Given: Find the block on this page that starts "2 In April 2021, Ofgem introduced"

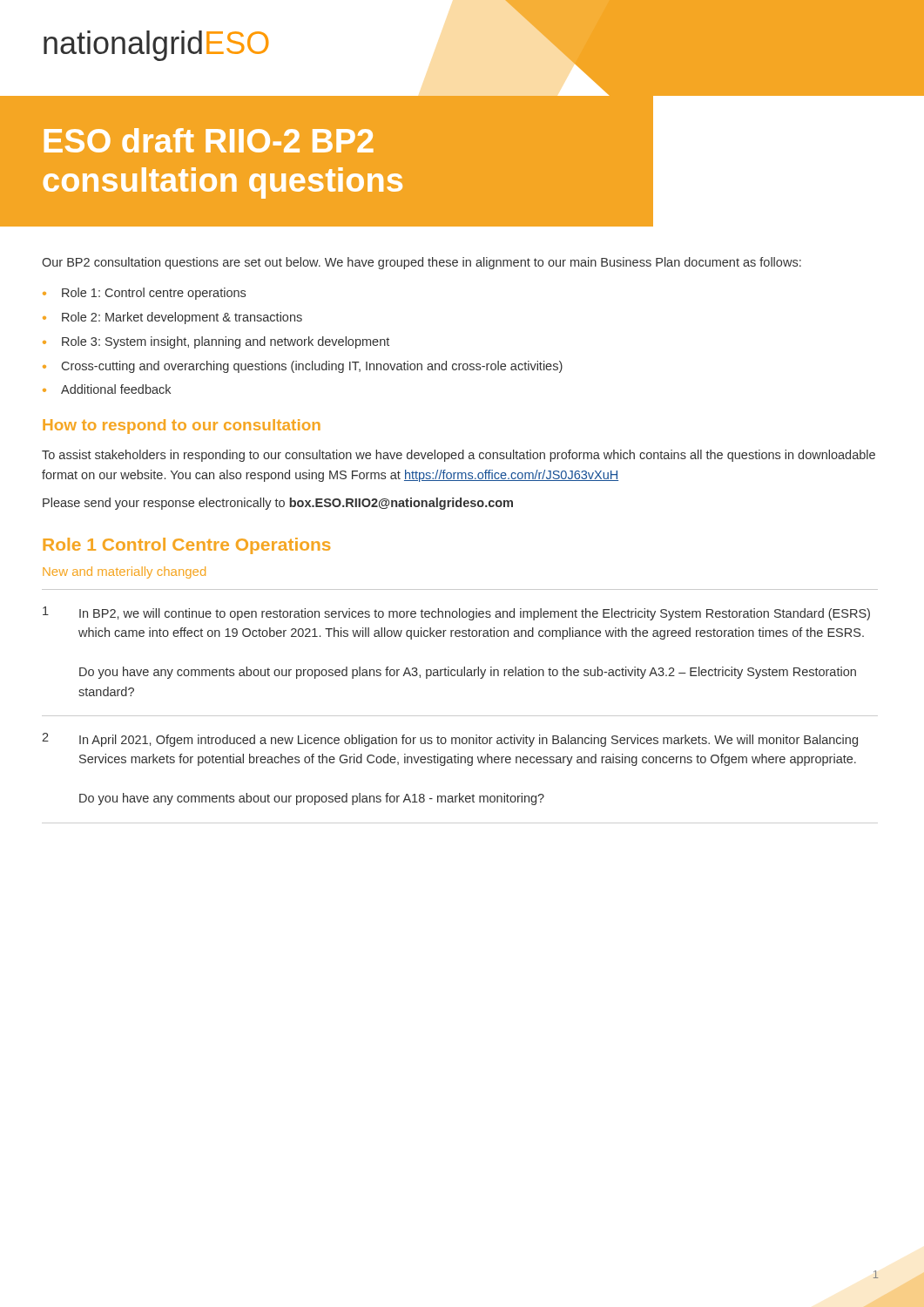Looking at the screenshot, I should (x=460, y=769).
